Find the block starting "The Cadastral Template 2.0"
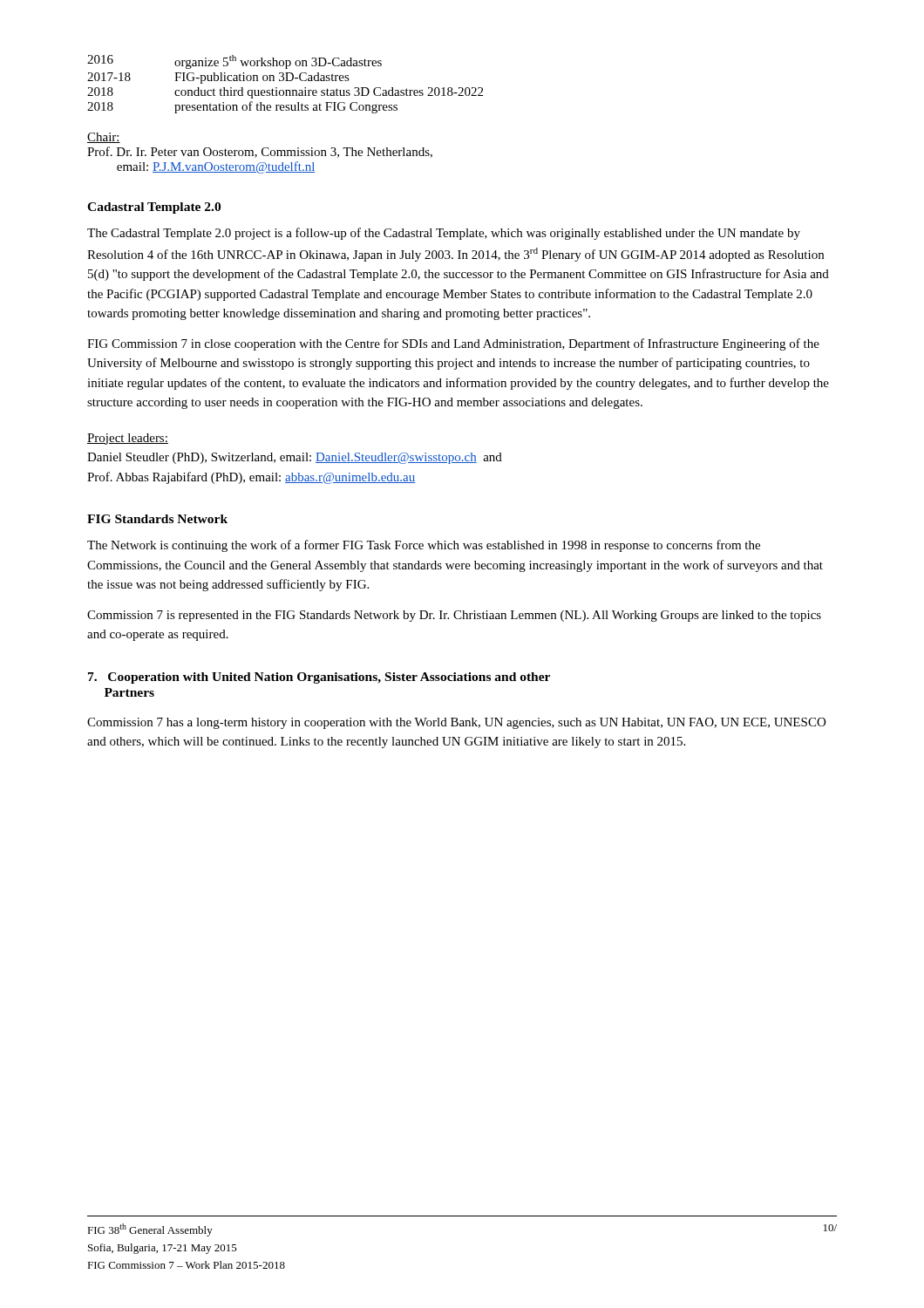924x1308 pixels. coord(458,273)
